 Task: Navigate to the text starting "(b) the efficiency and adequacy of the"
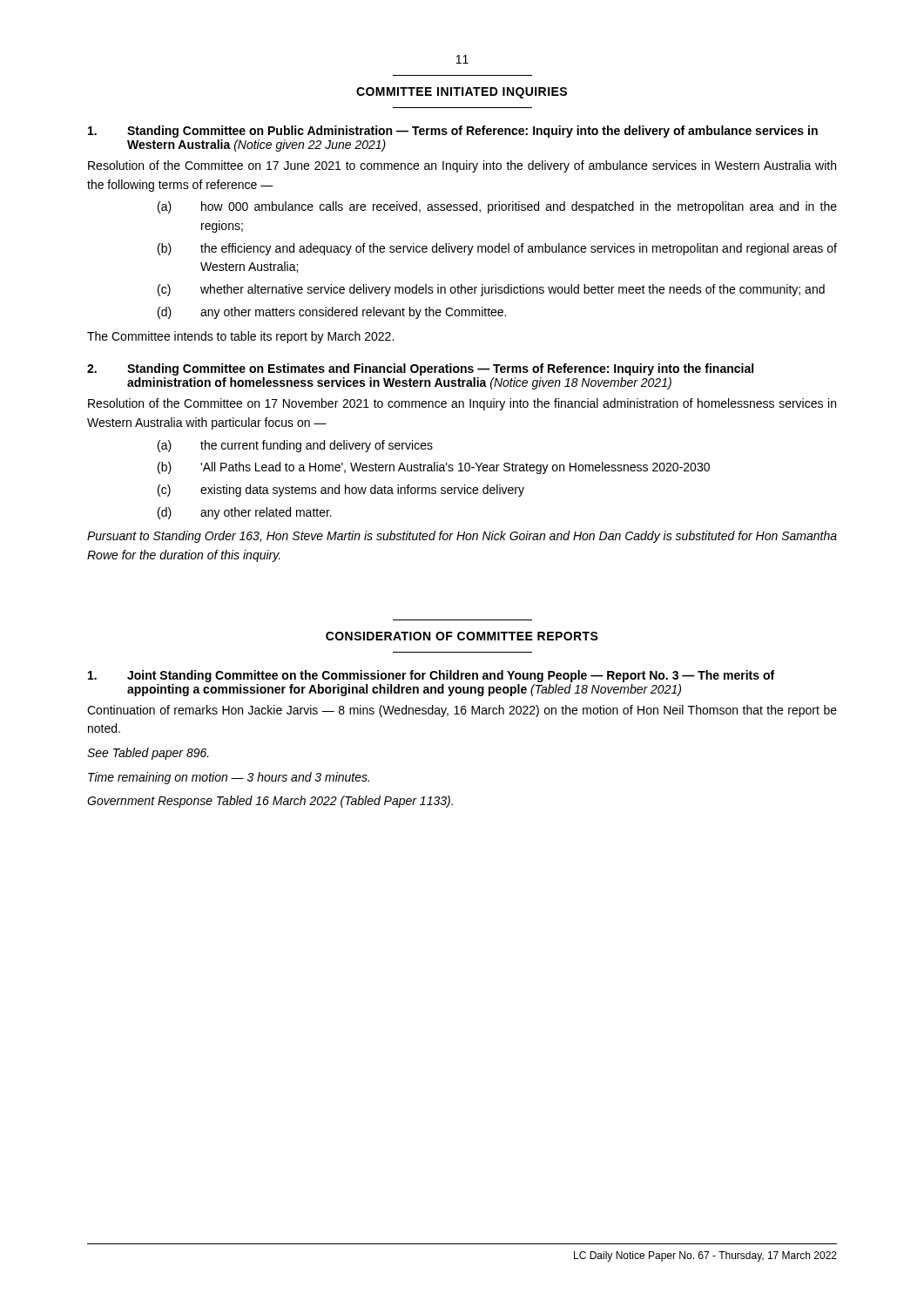coord(497,258)
